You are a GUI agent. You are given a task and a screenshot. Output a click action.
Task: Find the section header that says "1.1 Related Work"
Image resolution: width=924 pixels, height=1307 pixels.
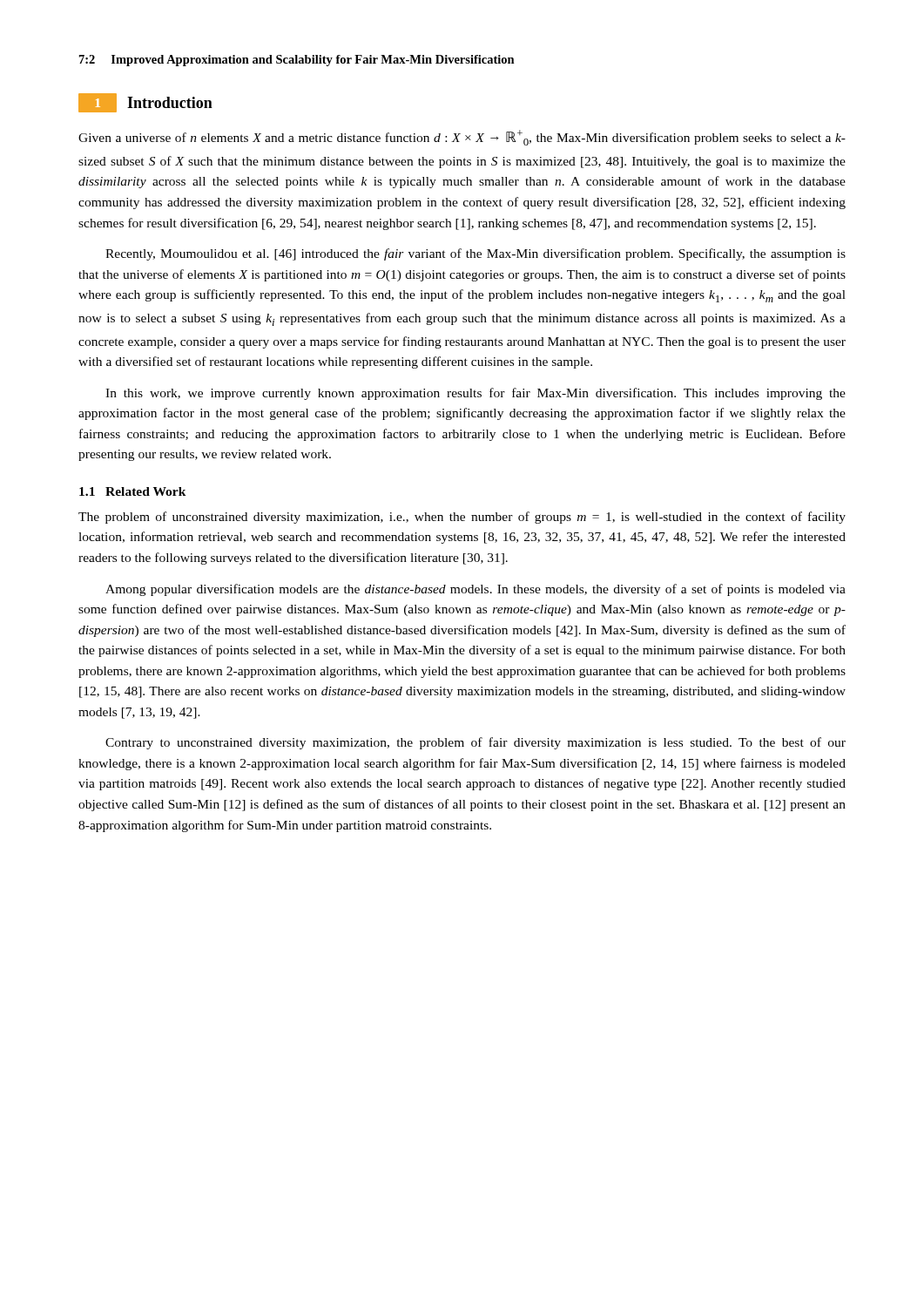point(132,491)
